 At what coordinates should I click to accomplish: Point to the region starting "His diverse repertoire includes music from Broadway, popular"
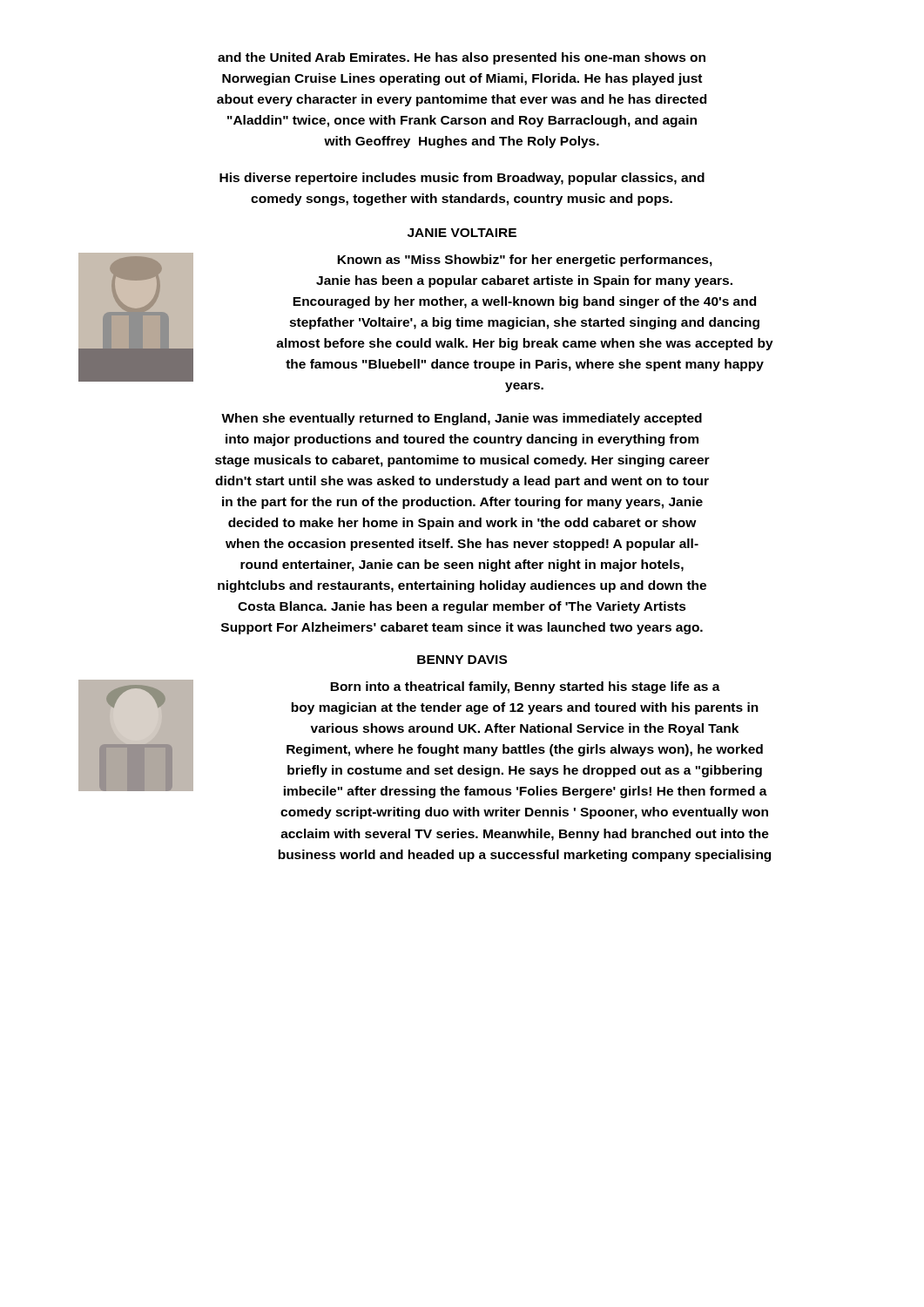(x=462, y=188)
